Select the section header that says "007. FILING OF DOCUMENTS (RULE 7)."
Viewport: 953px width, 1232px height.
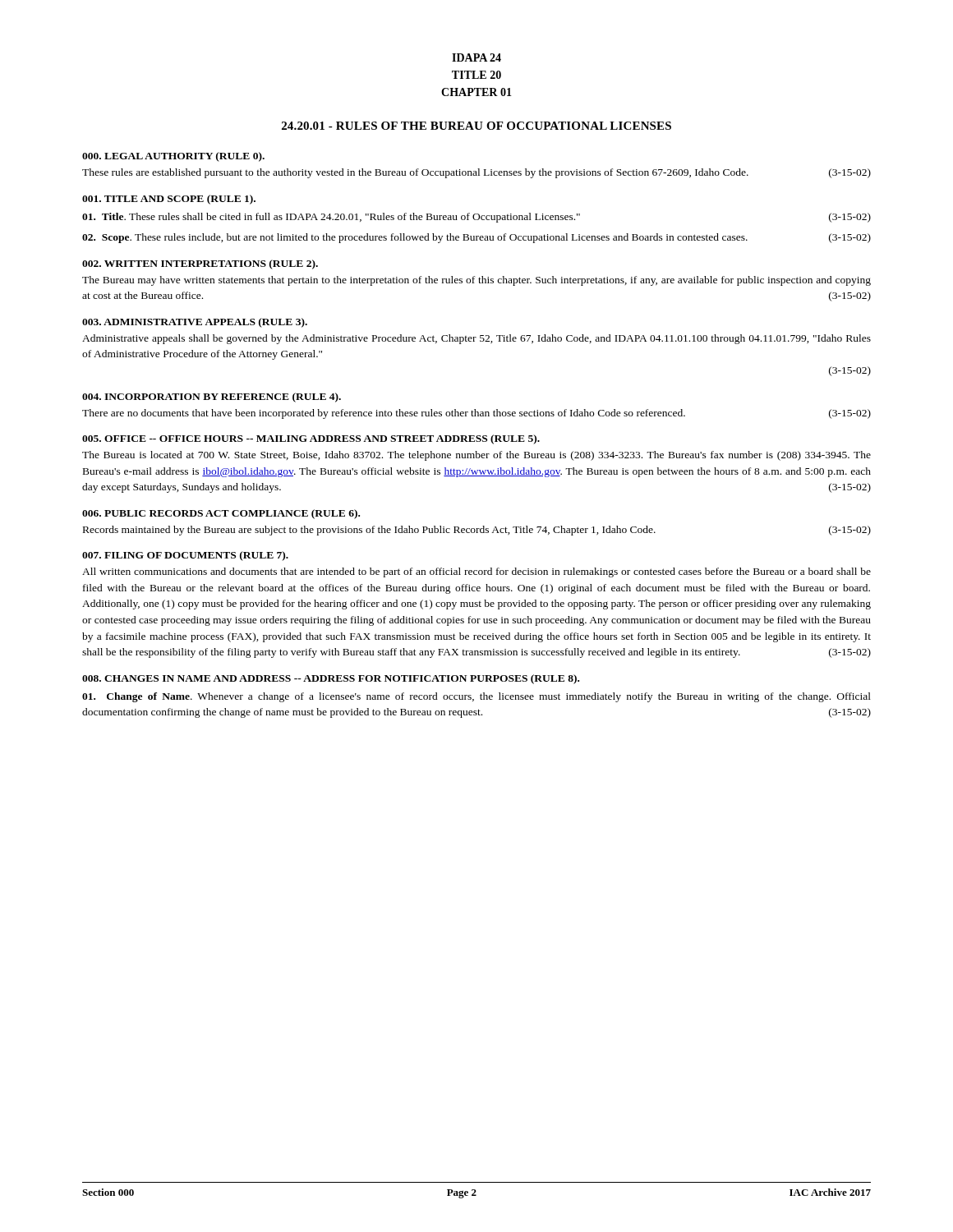tap(185, 555)
